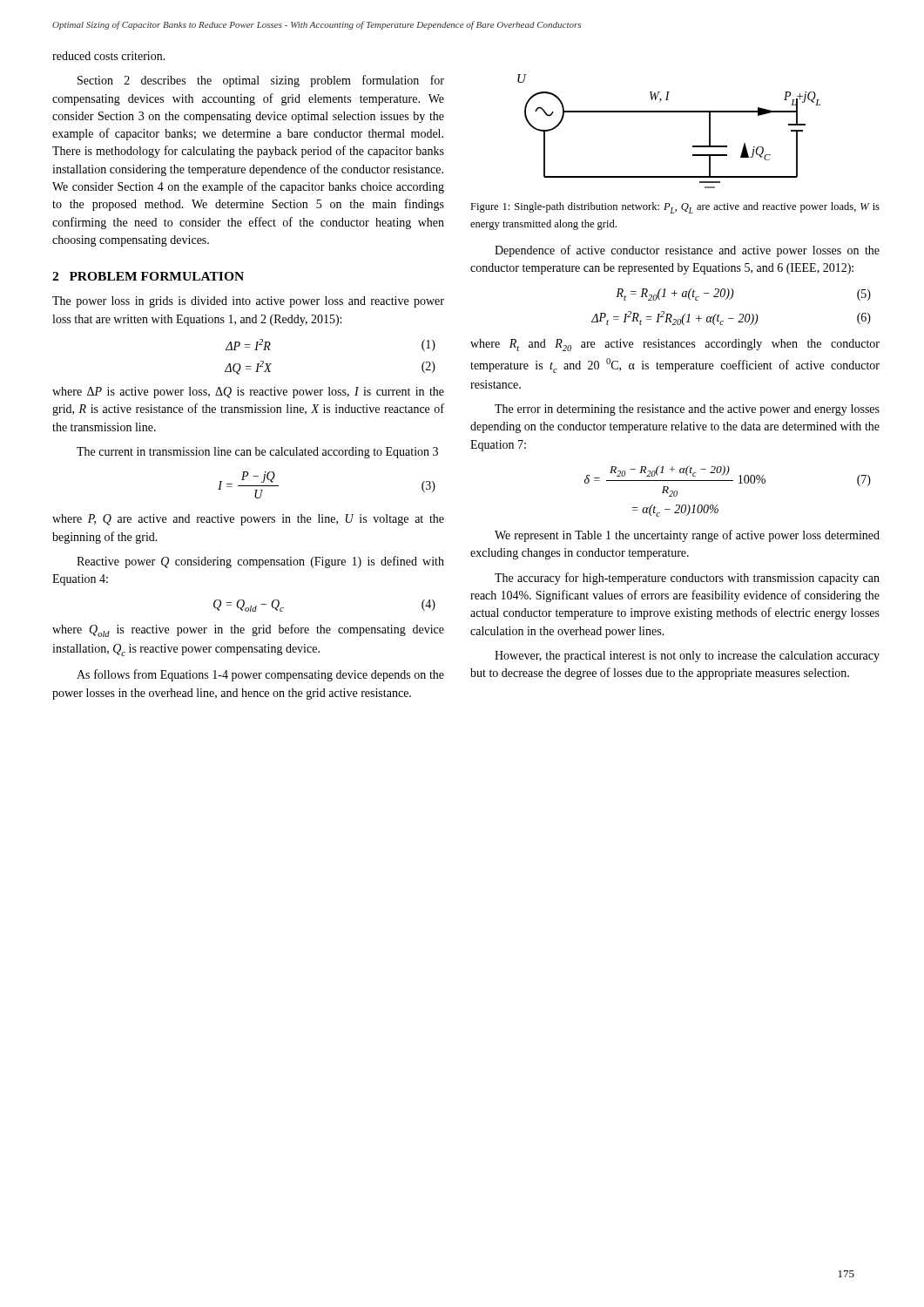
Task: Find the text block with the text "We represent in Table 1 the uncertainty"
Action: pos(675,544)
